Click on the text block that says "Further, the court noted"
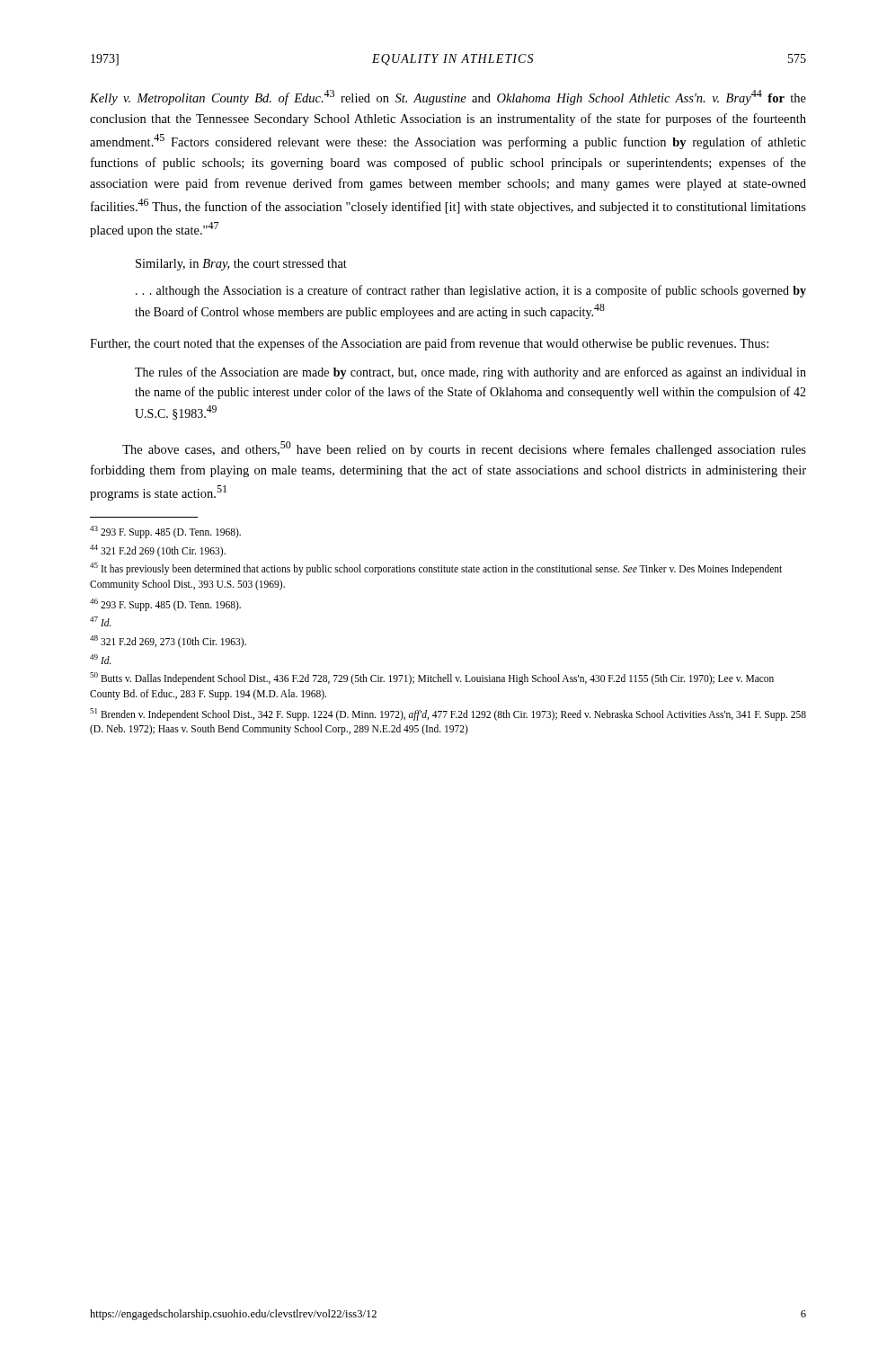 point(448,344)
